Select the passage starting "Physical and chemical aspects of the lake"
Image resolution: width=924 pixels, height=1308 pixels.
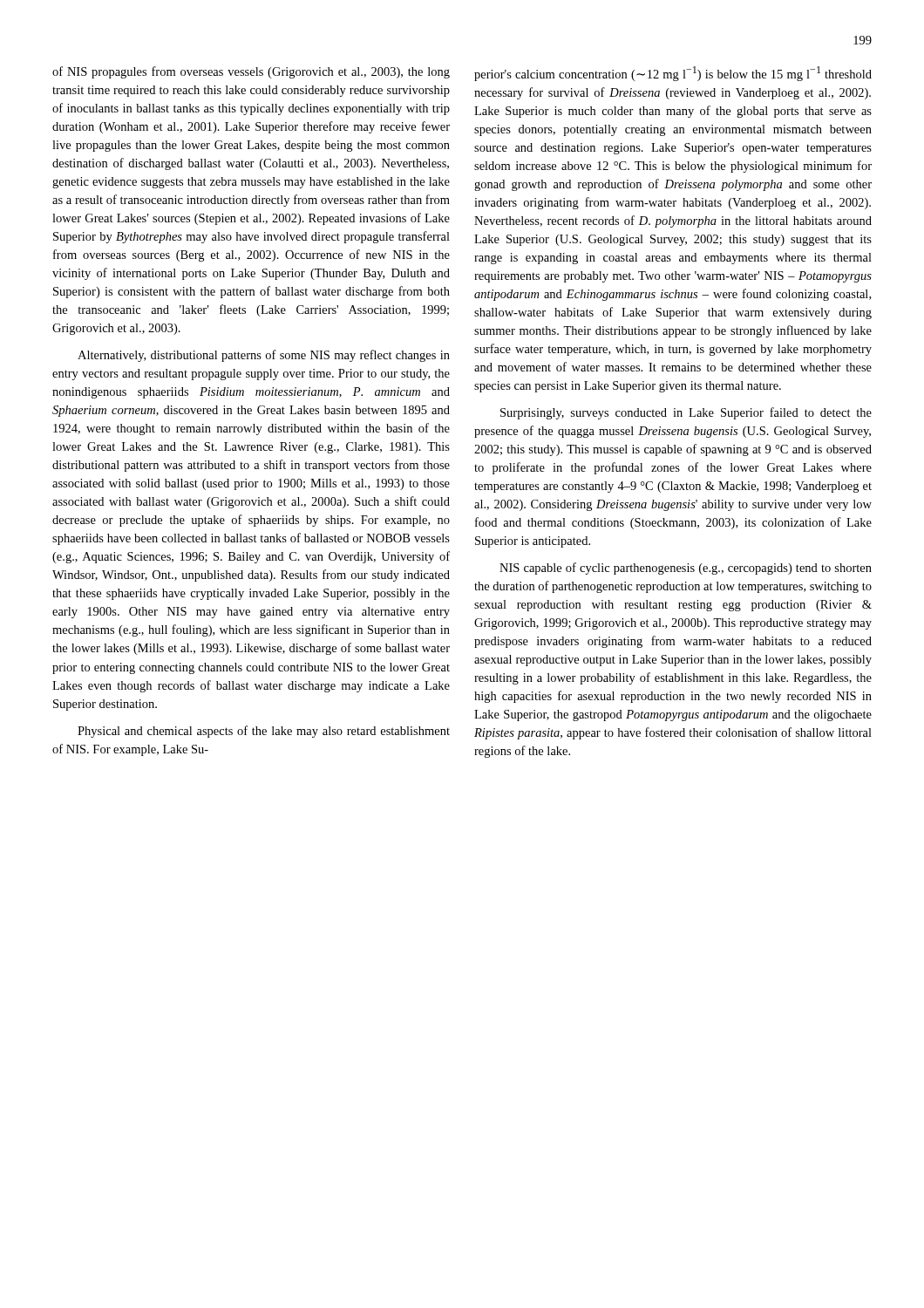(x=251, y=740)
